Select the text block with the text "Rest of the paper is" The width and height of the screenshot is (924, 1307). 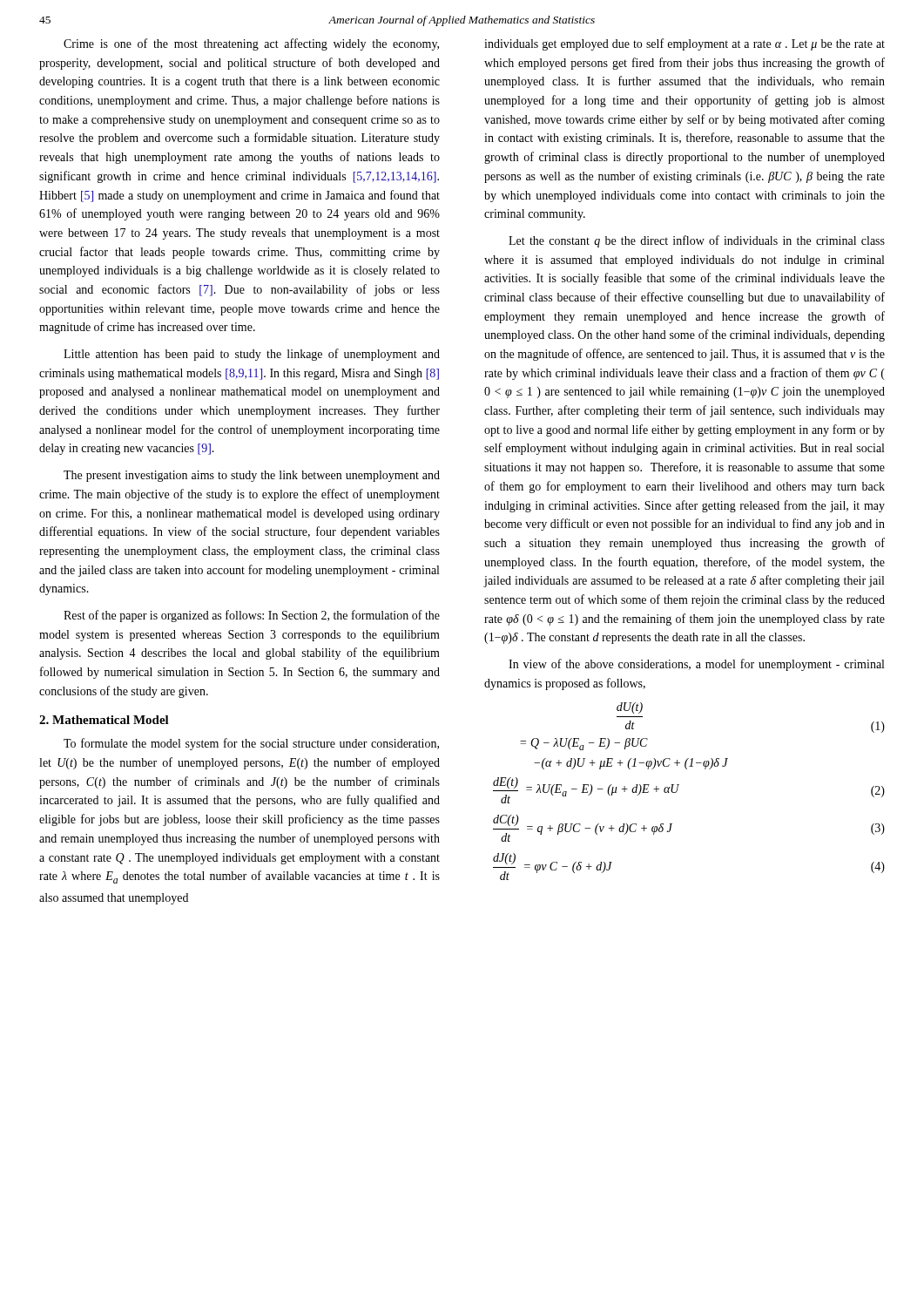[240, 654]
